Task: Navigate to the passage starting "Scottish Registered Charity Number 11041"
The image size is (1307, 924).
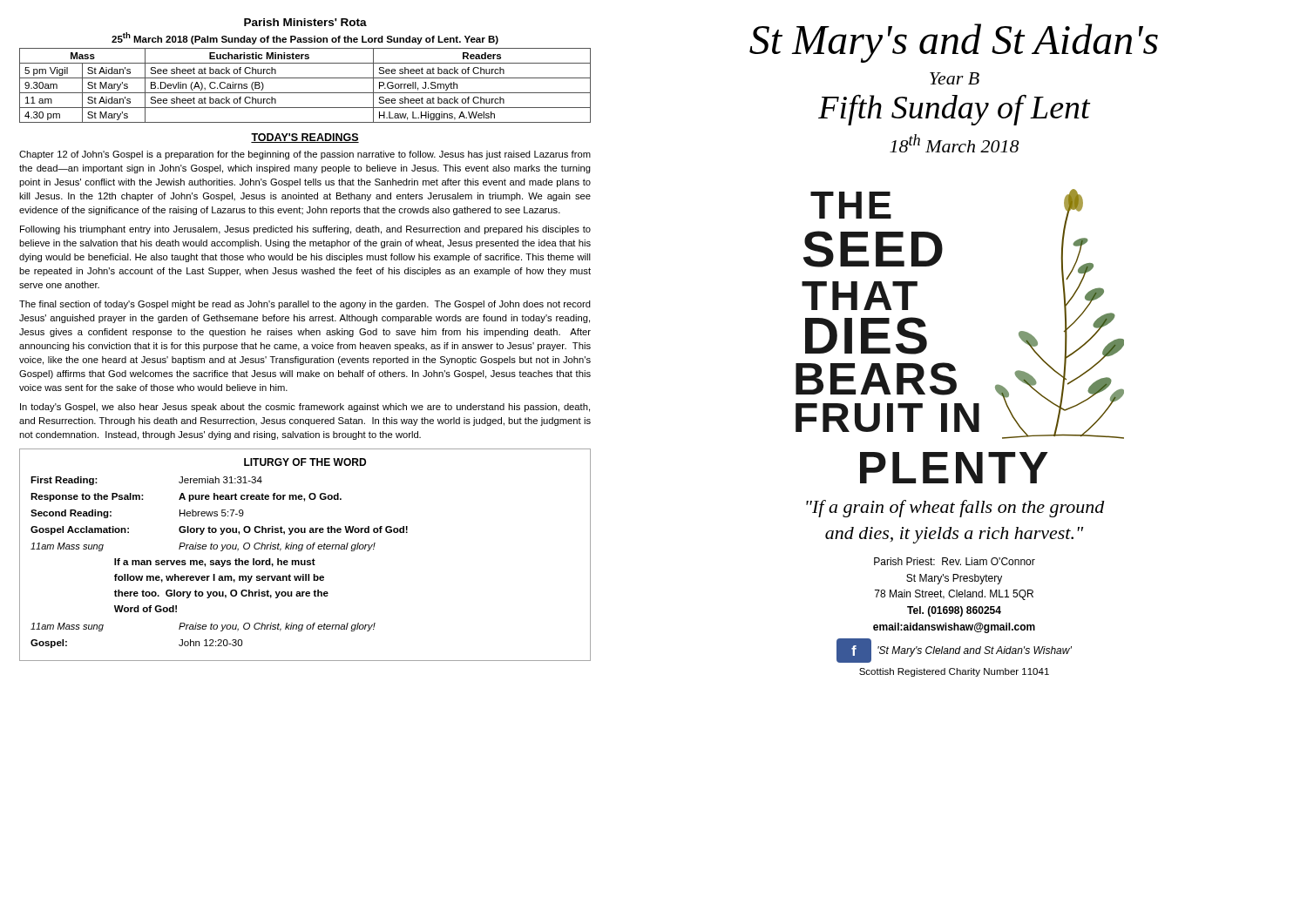Action: [x=954, y=672]
